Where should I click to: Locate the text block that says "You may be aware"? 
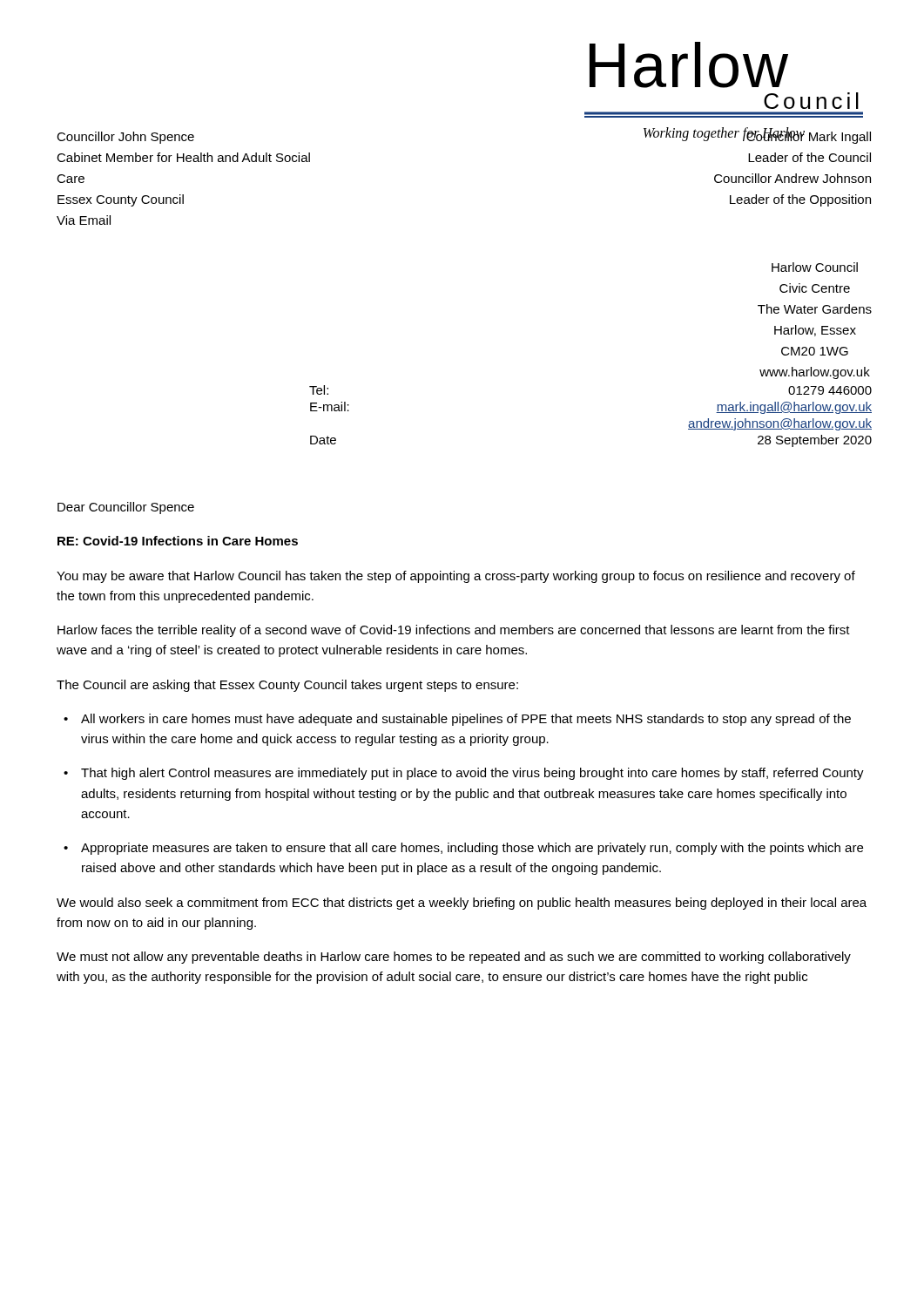pos(456,585)
